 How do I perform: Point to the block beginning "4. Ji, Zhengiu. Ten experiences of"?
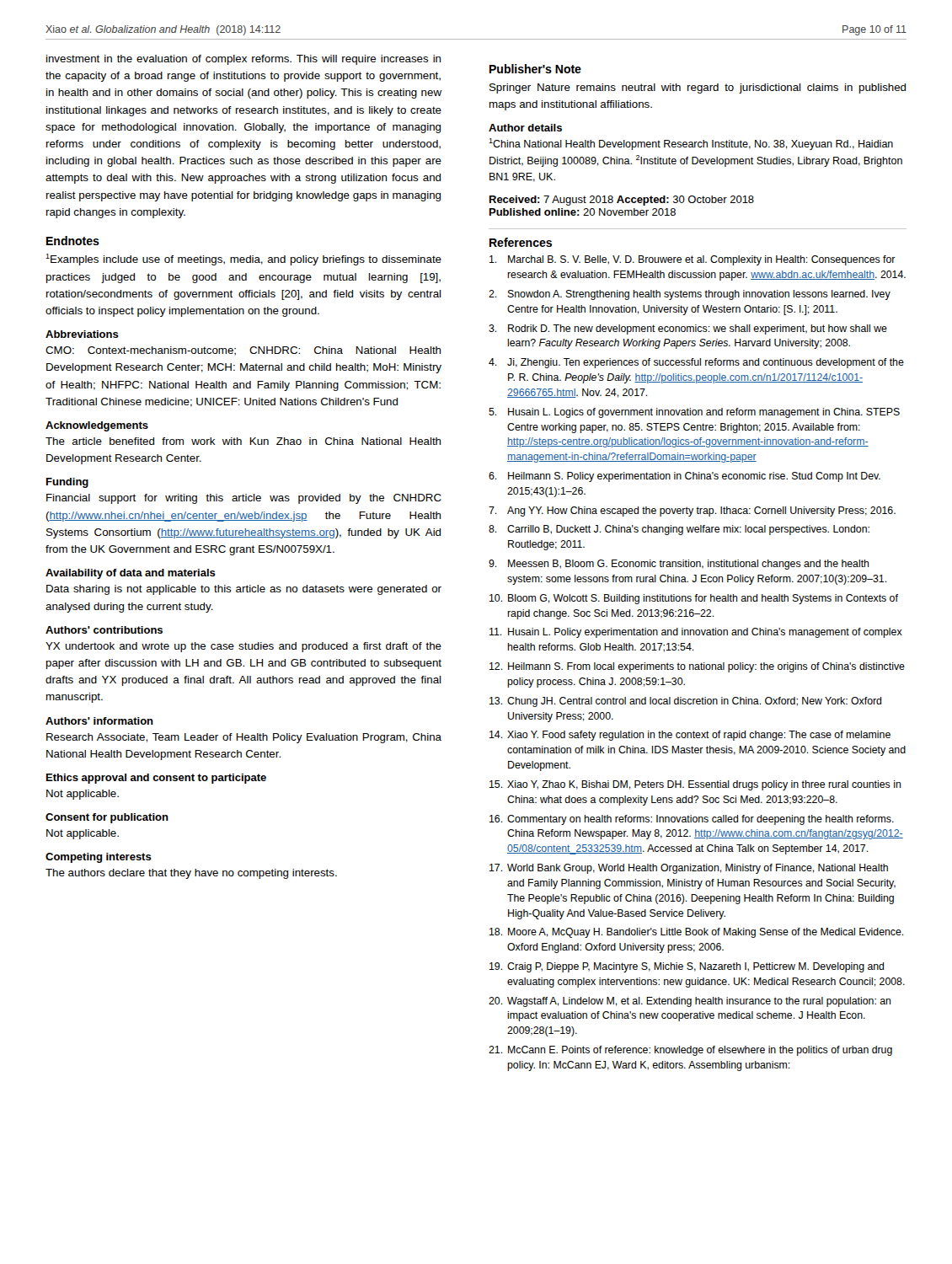point(698,378)
